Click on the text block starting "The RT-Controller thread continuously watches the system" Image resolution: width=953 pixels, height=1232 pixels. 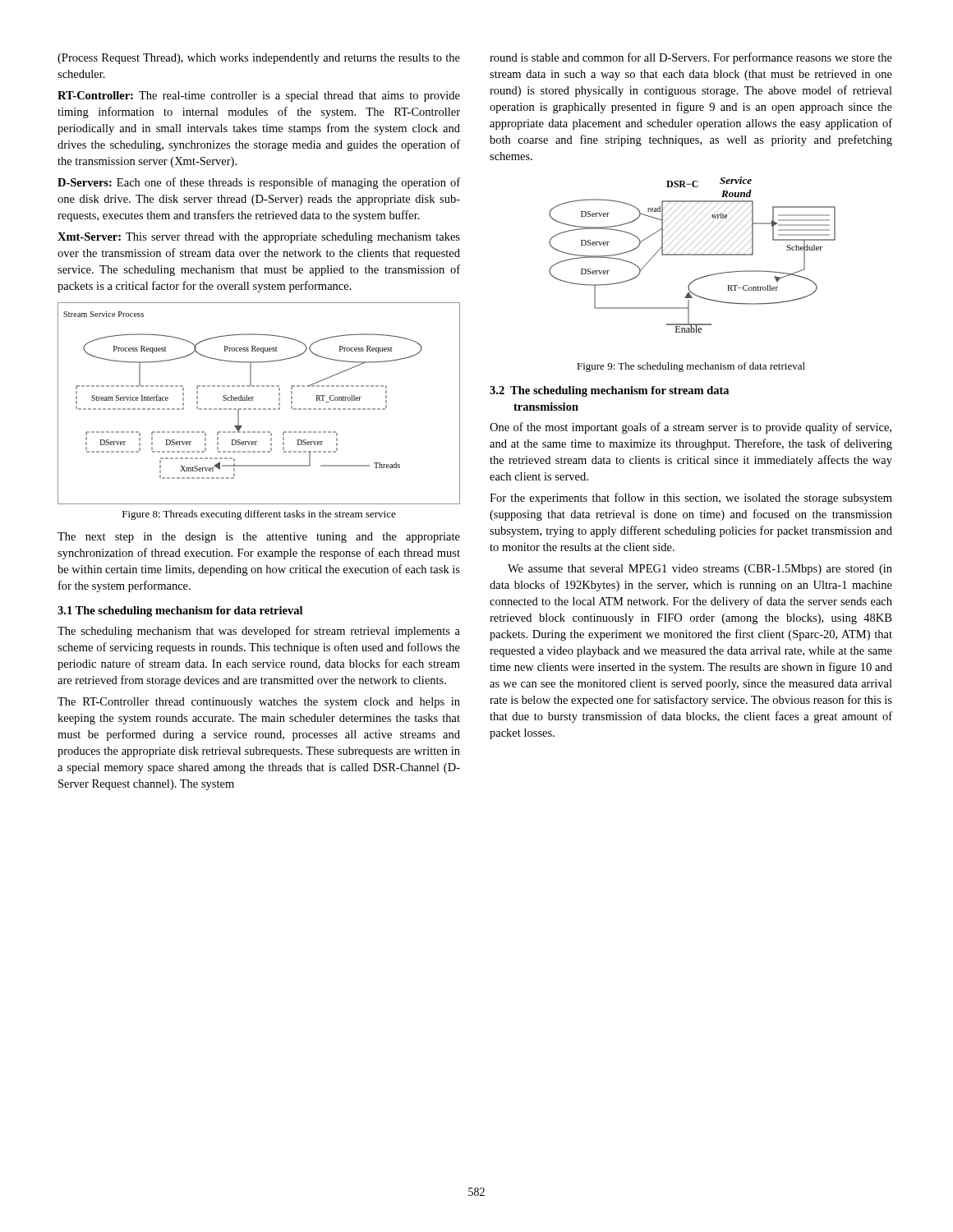pos(259,742)
